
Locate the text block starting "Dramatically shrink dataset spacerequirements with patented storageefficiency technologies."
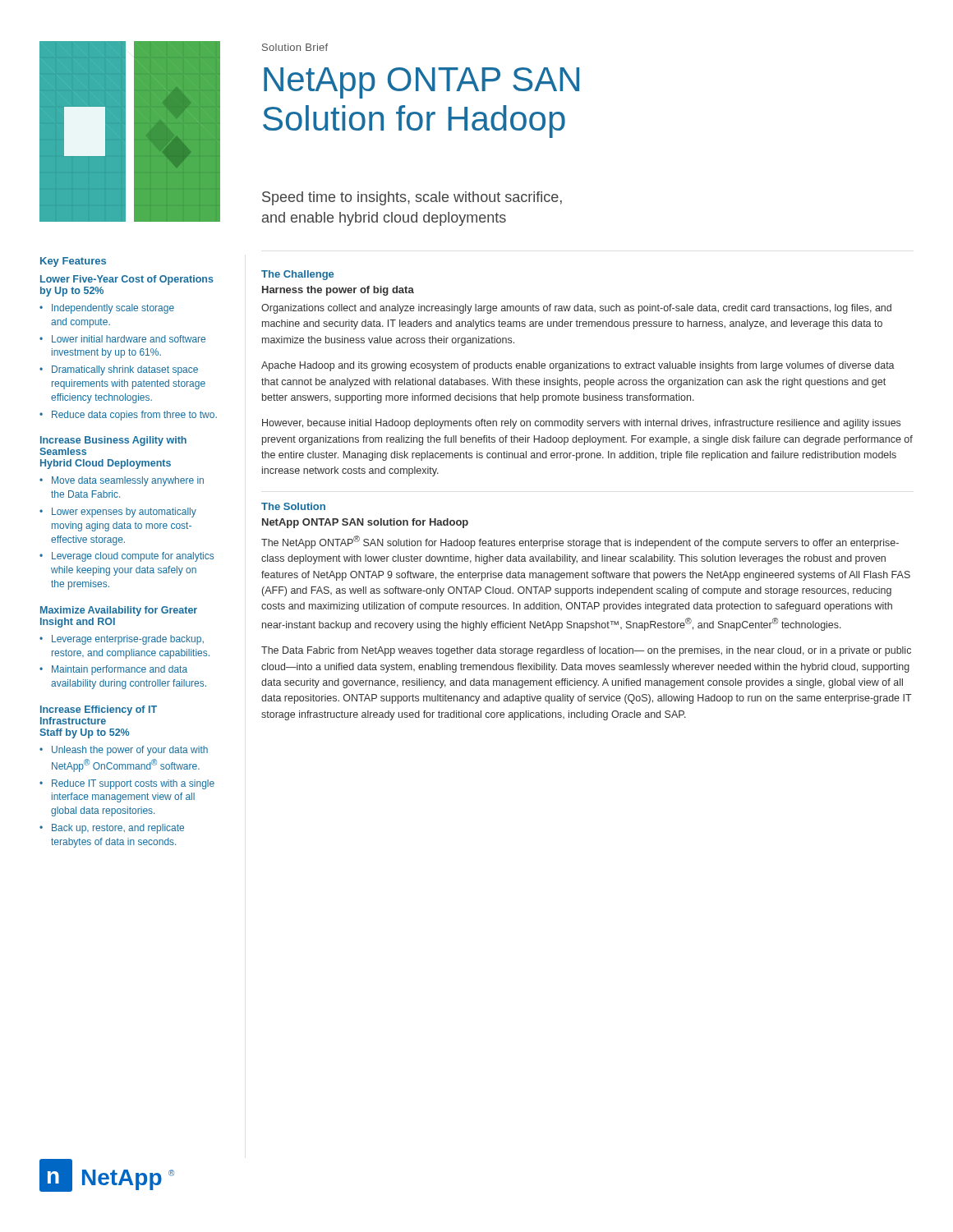128,384
